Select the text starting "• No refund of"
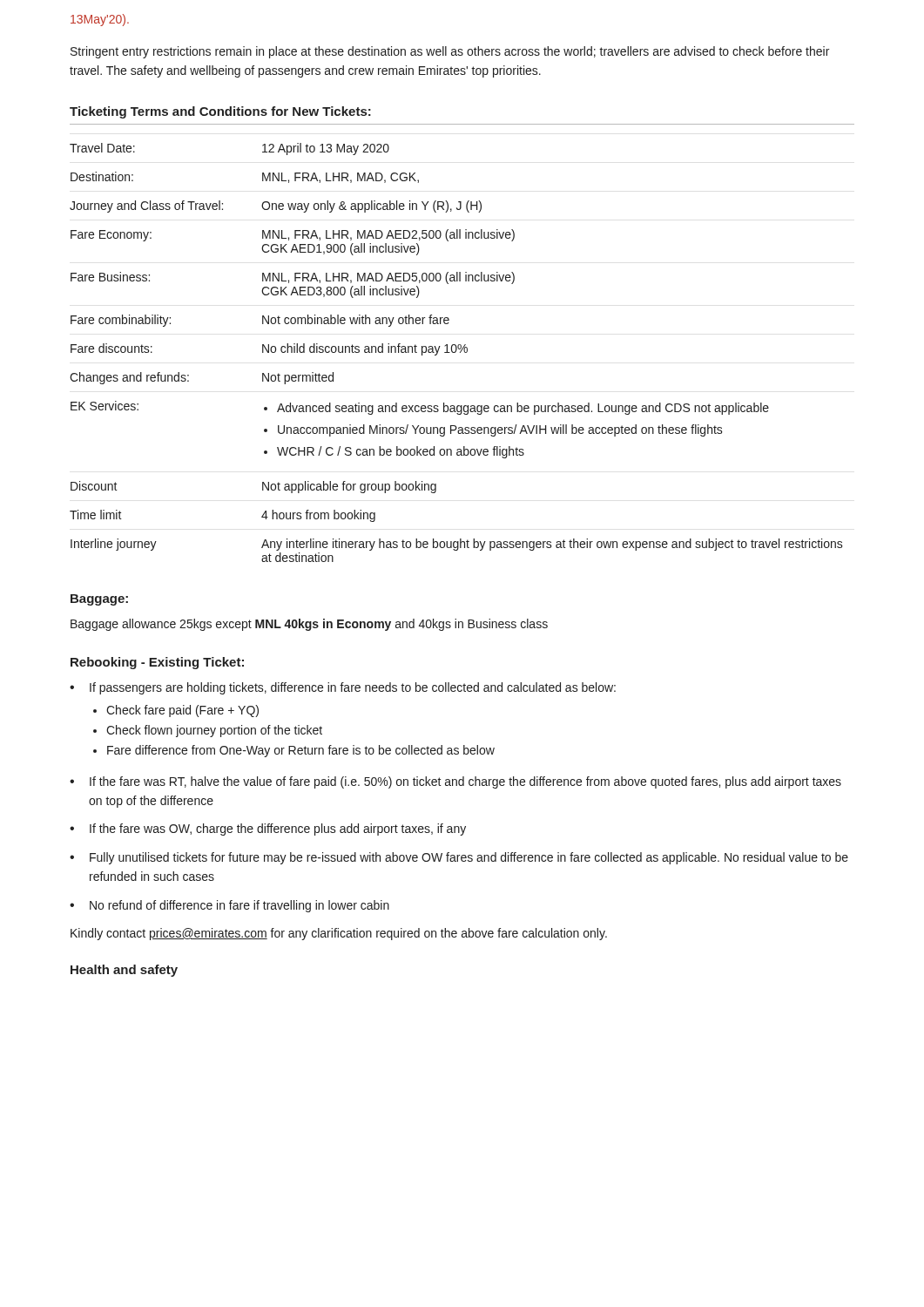 coord(229,906)
